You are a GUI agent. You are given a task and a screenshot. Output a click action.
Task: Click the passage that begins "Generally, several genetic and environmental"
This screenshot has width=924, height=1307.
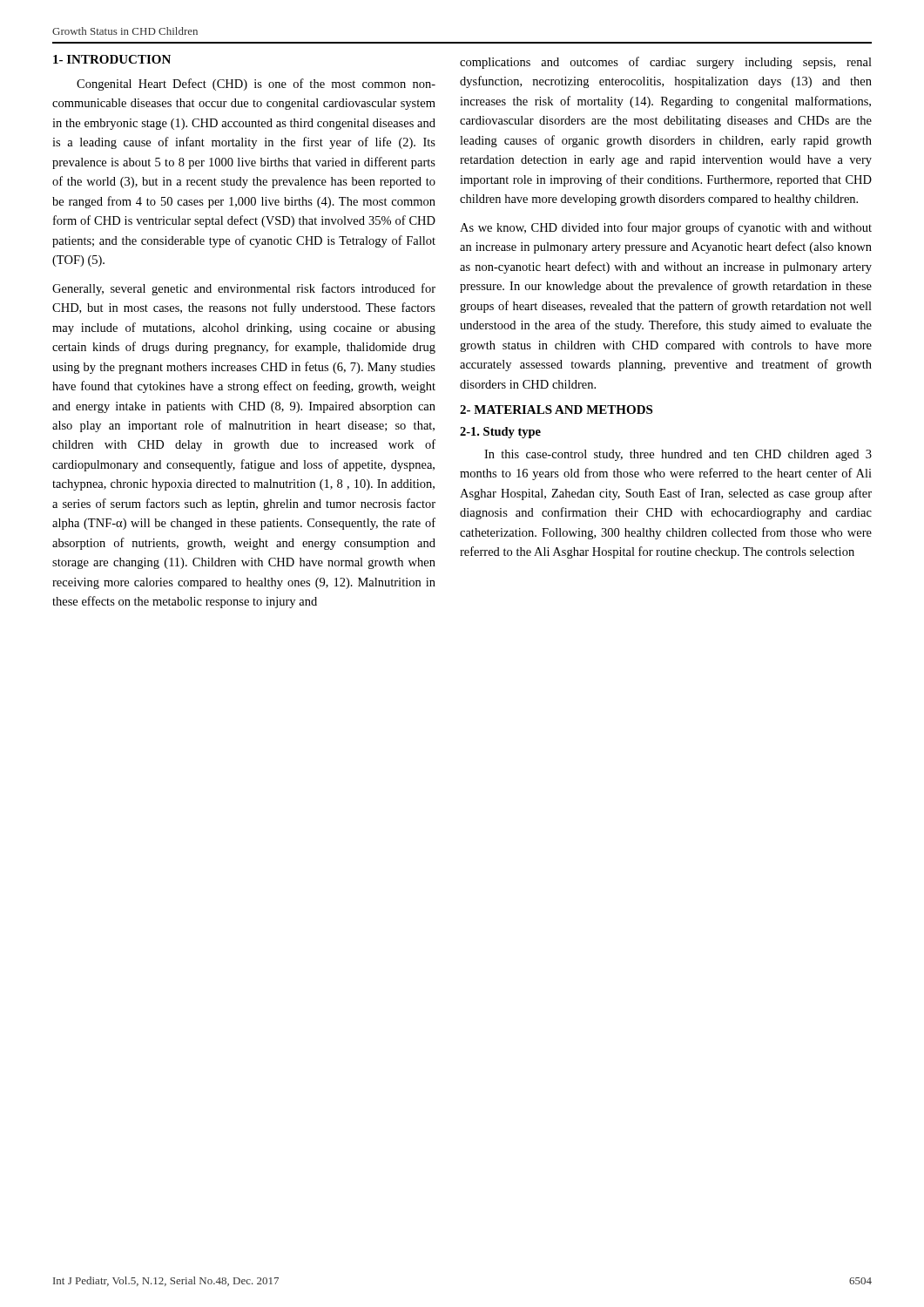tap(244, 445)
